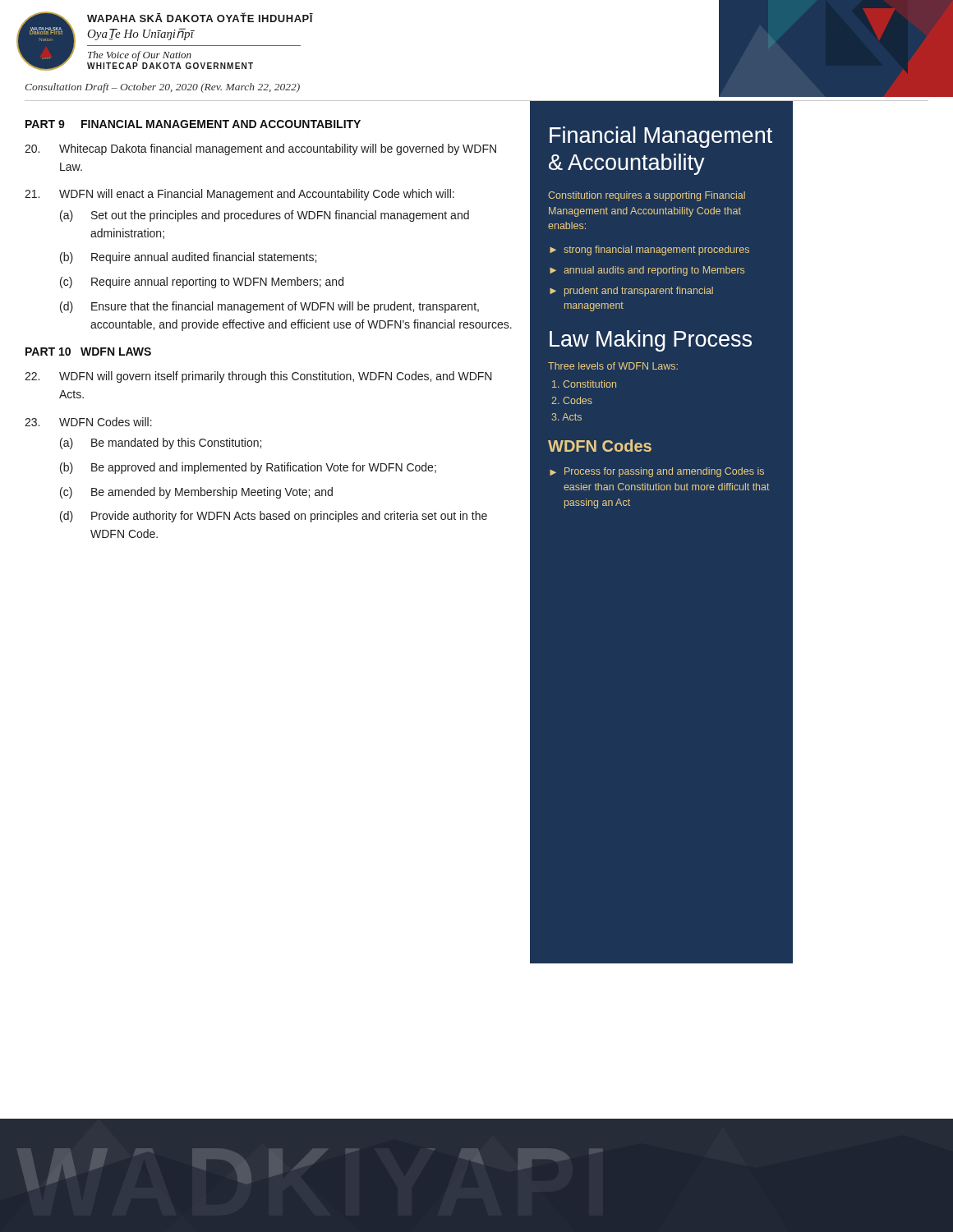Click on the list item with the text "► Process for"
953x1232 pixels.
[661, 487]
